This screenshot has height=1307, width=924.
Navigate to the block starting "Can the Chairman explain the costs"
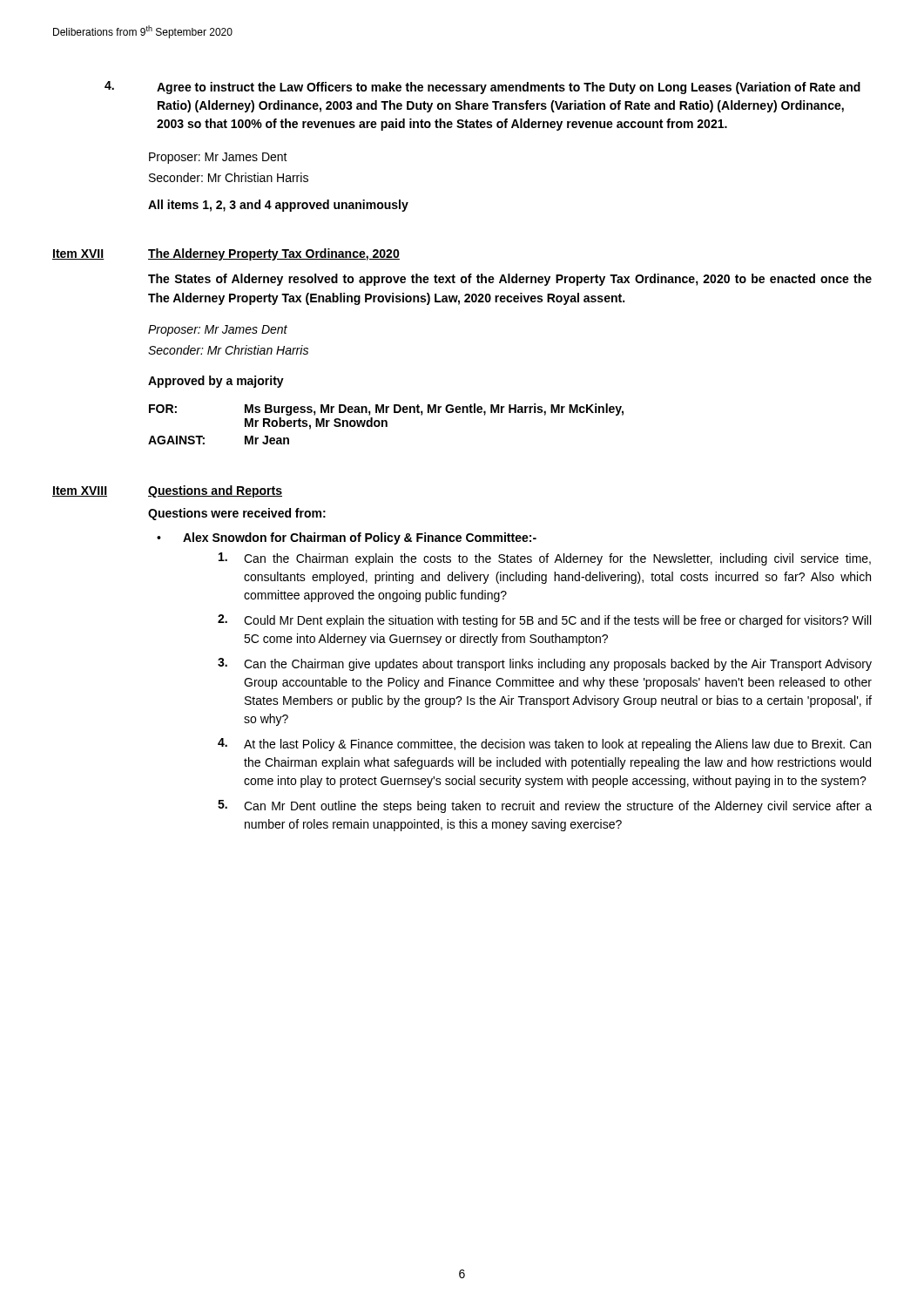pyautogui.click(x=545, y=577)
